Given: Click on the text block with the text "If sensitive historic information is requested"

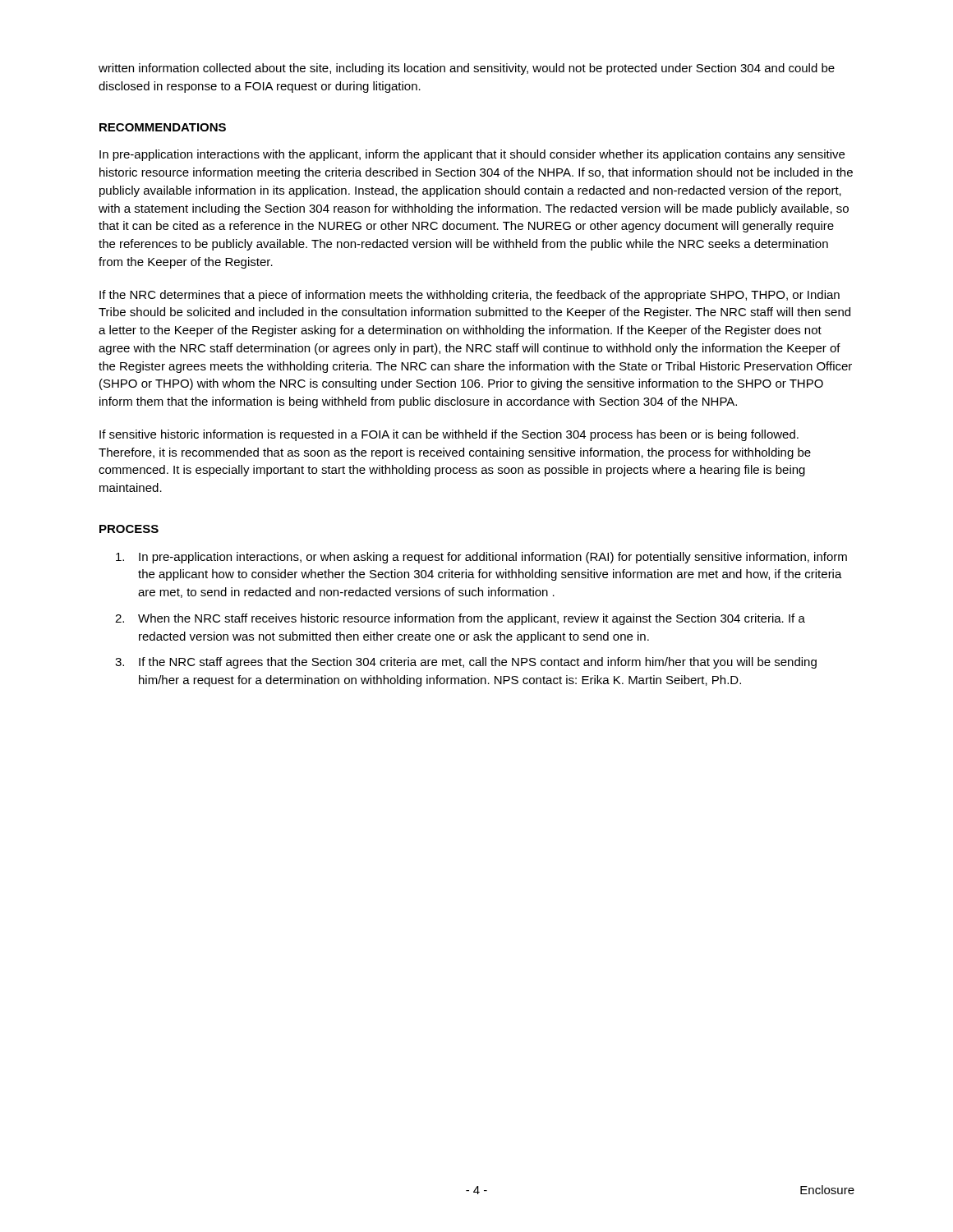Looking at the screenshot, I should [455, 461].
